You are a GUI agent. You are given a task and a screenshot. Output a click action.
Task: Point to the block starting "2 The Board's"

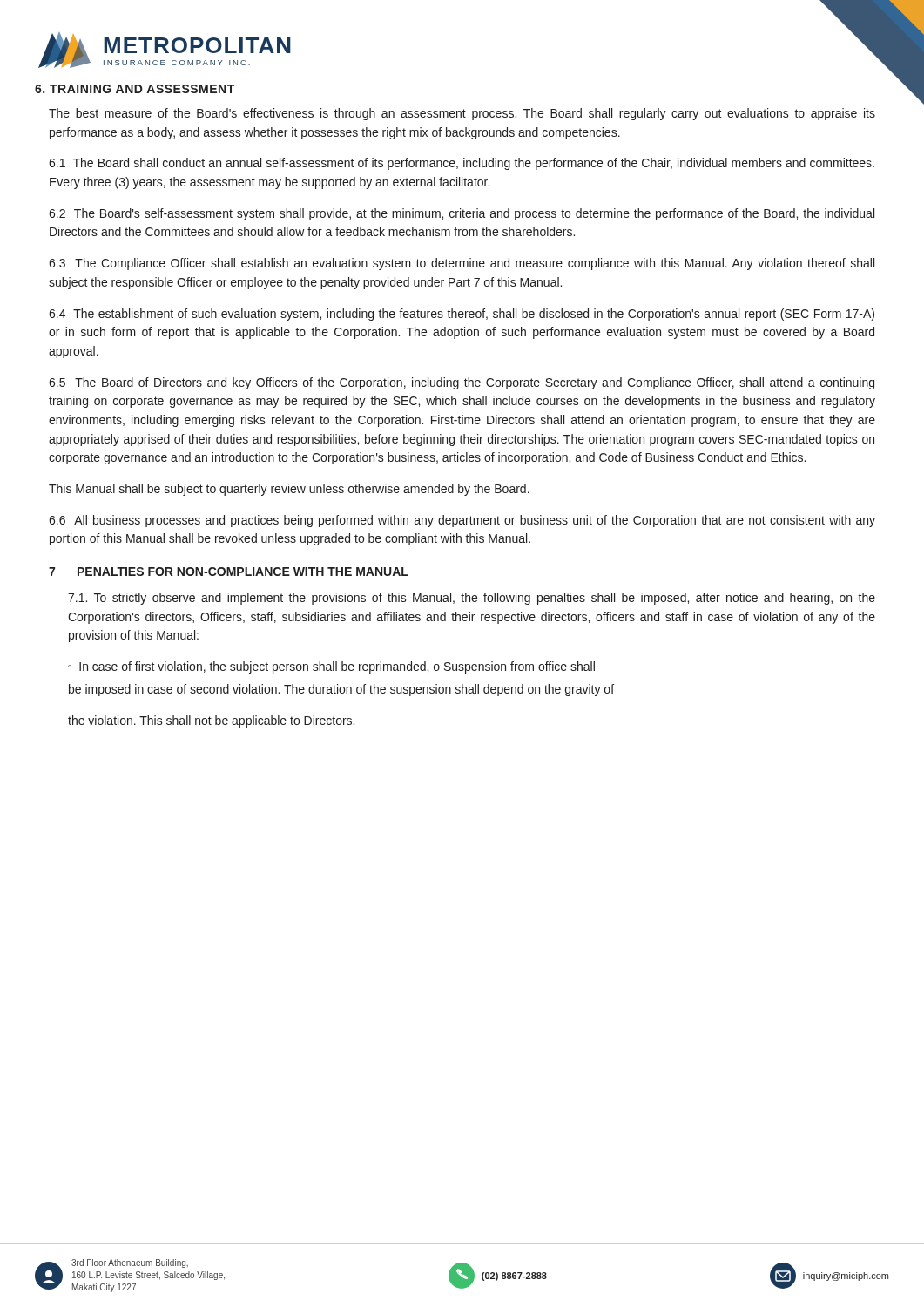tap(462, 223)
